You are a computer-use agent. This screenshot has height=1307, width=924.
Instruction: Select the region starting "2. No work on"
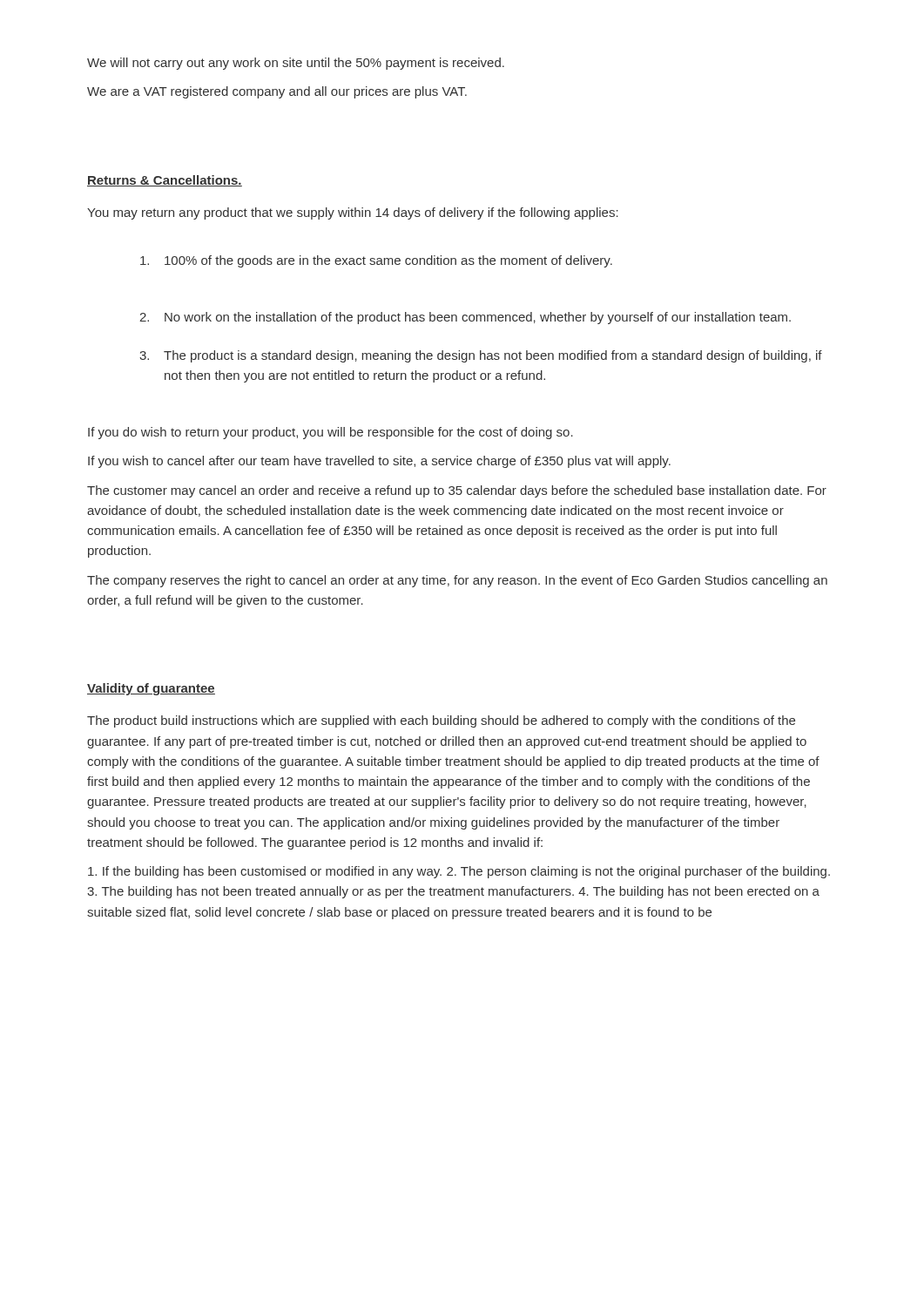coord(488,317)
